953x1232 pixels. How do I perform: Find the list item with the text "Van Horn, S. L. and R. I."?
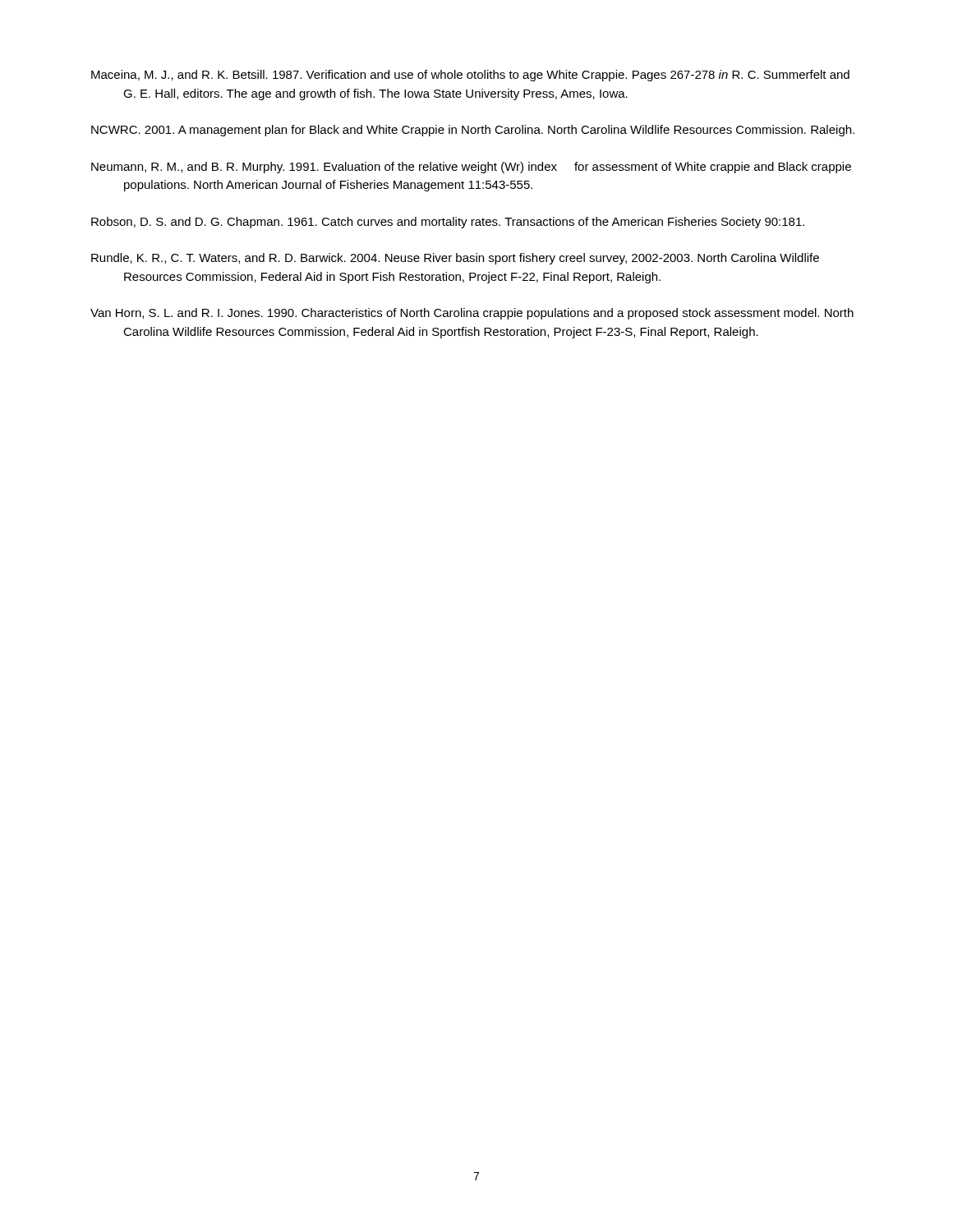(472, 322)
